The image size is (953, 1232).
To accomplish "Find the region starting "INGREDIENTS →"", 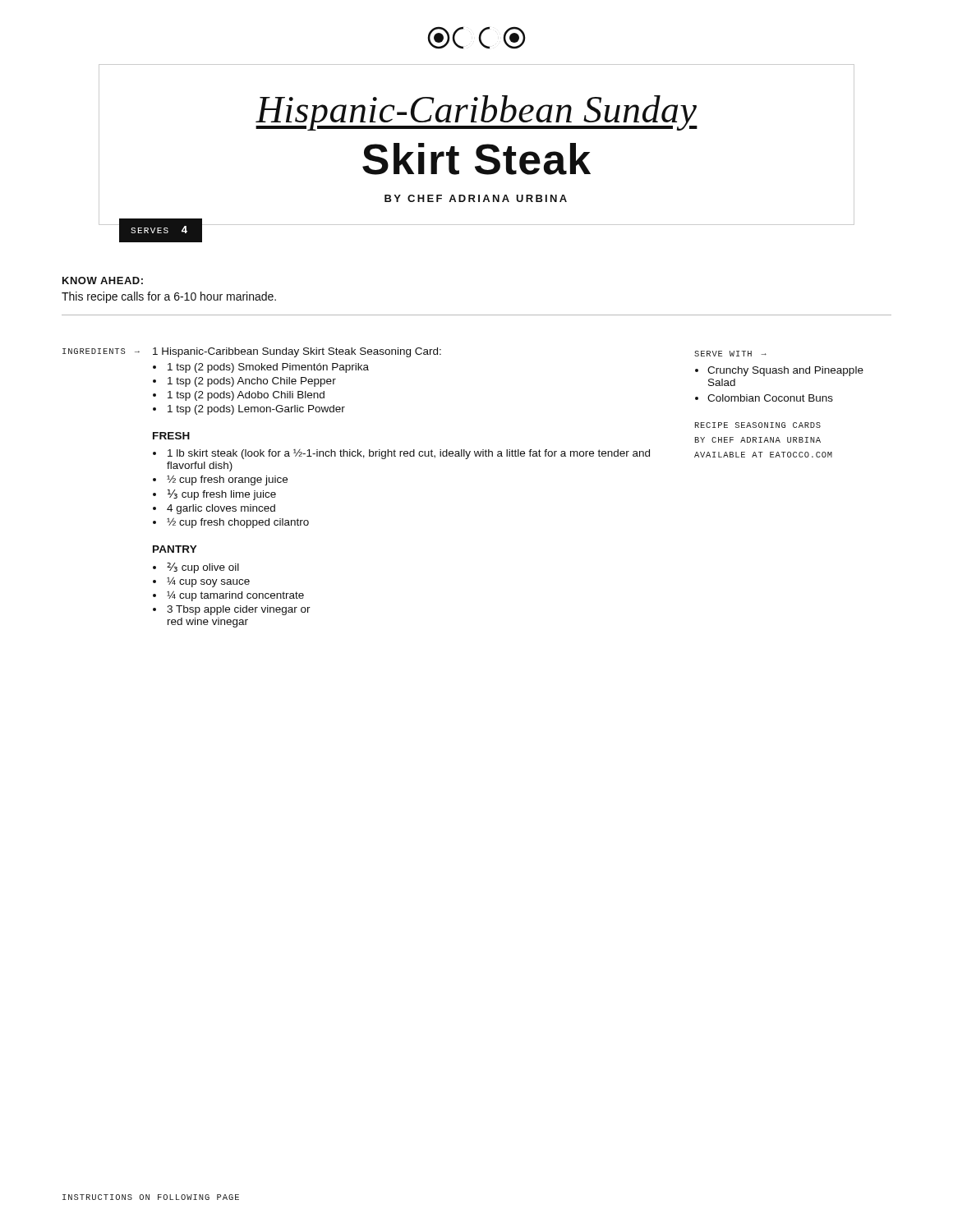I will pos(101,351).
